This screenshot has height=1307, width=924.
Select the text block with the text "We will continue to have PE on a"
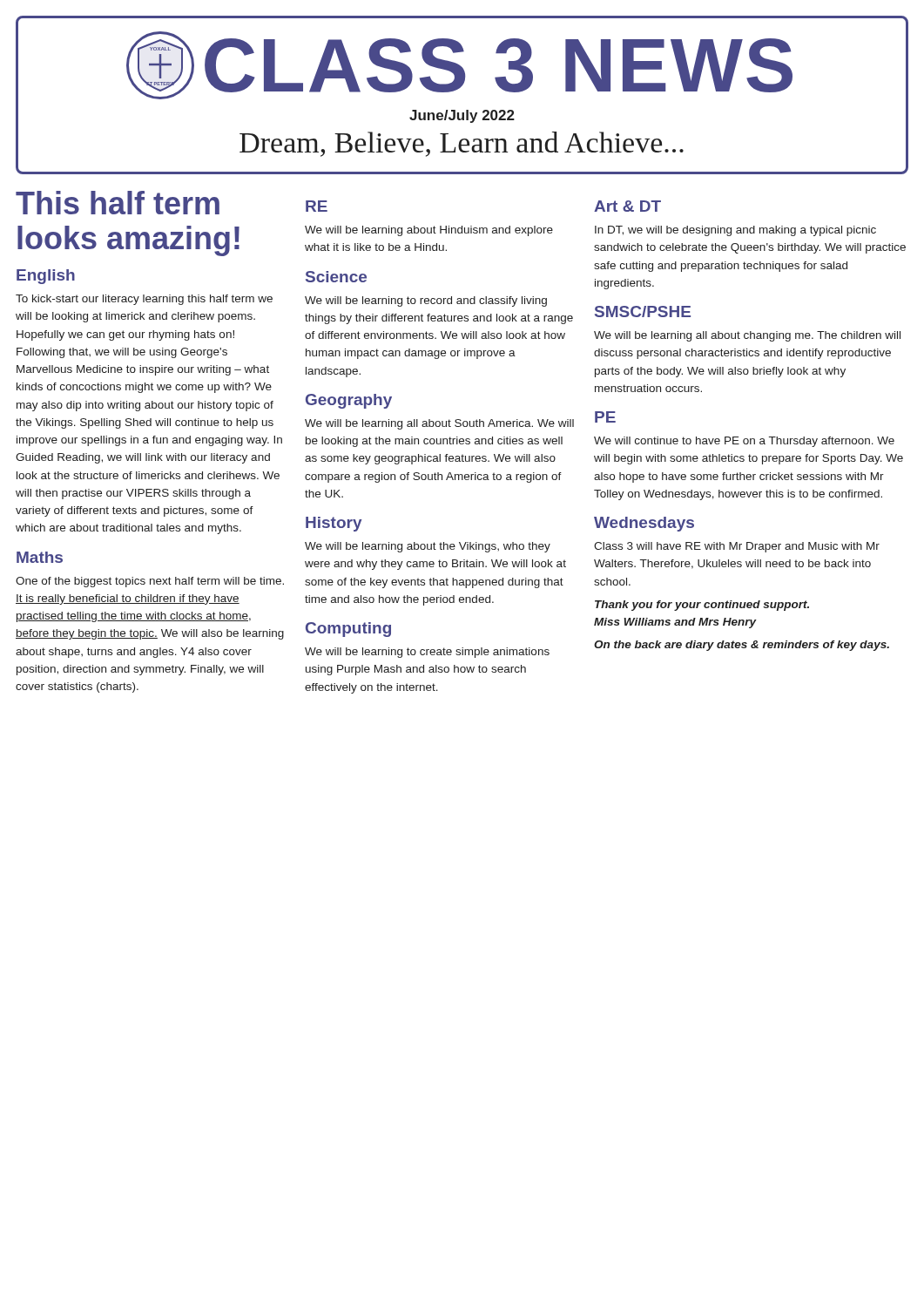(751, 468)
